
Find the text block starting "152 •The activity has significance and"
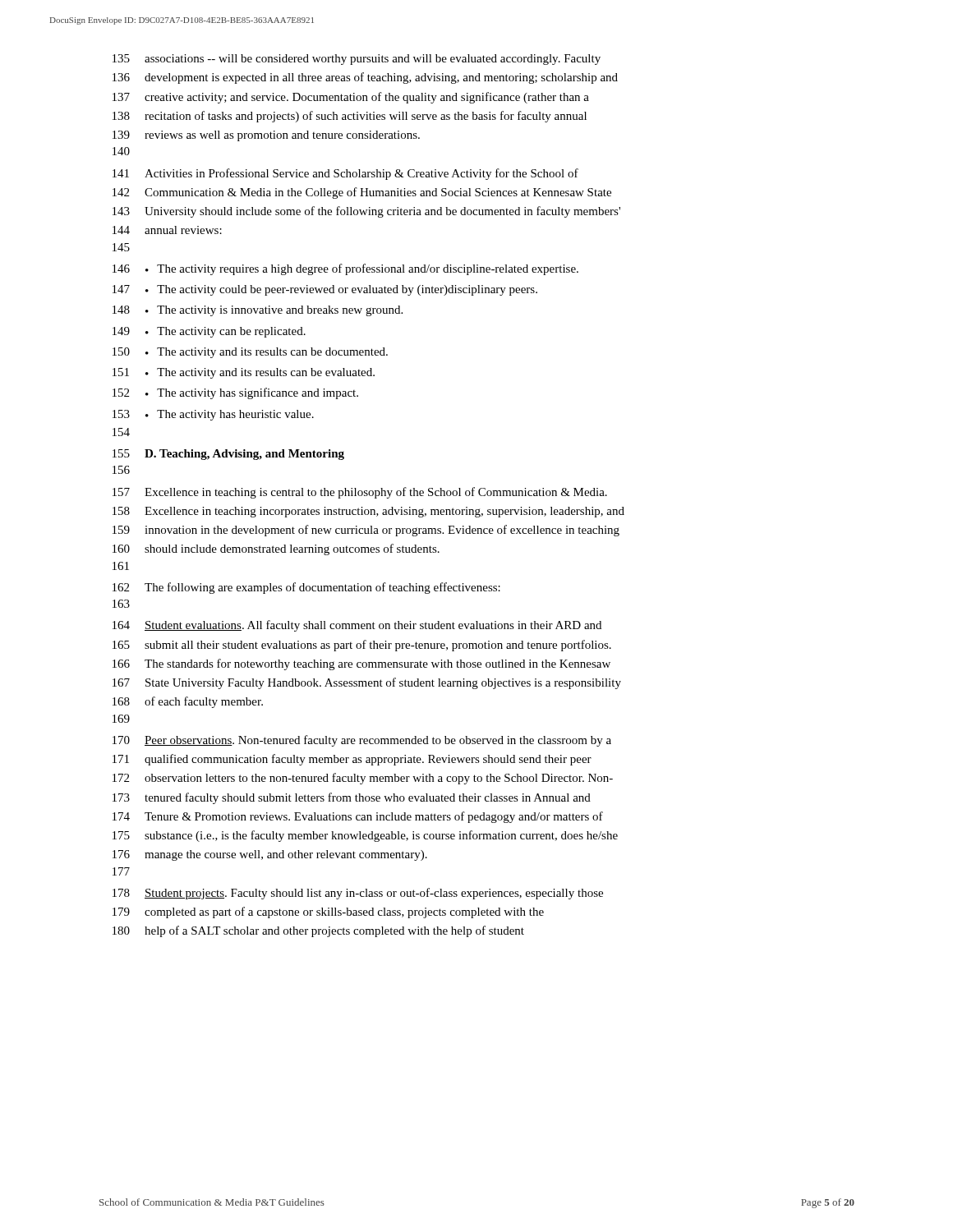[x=235, y=393]
